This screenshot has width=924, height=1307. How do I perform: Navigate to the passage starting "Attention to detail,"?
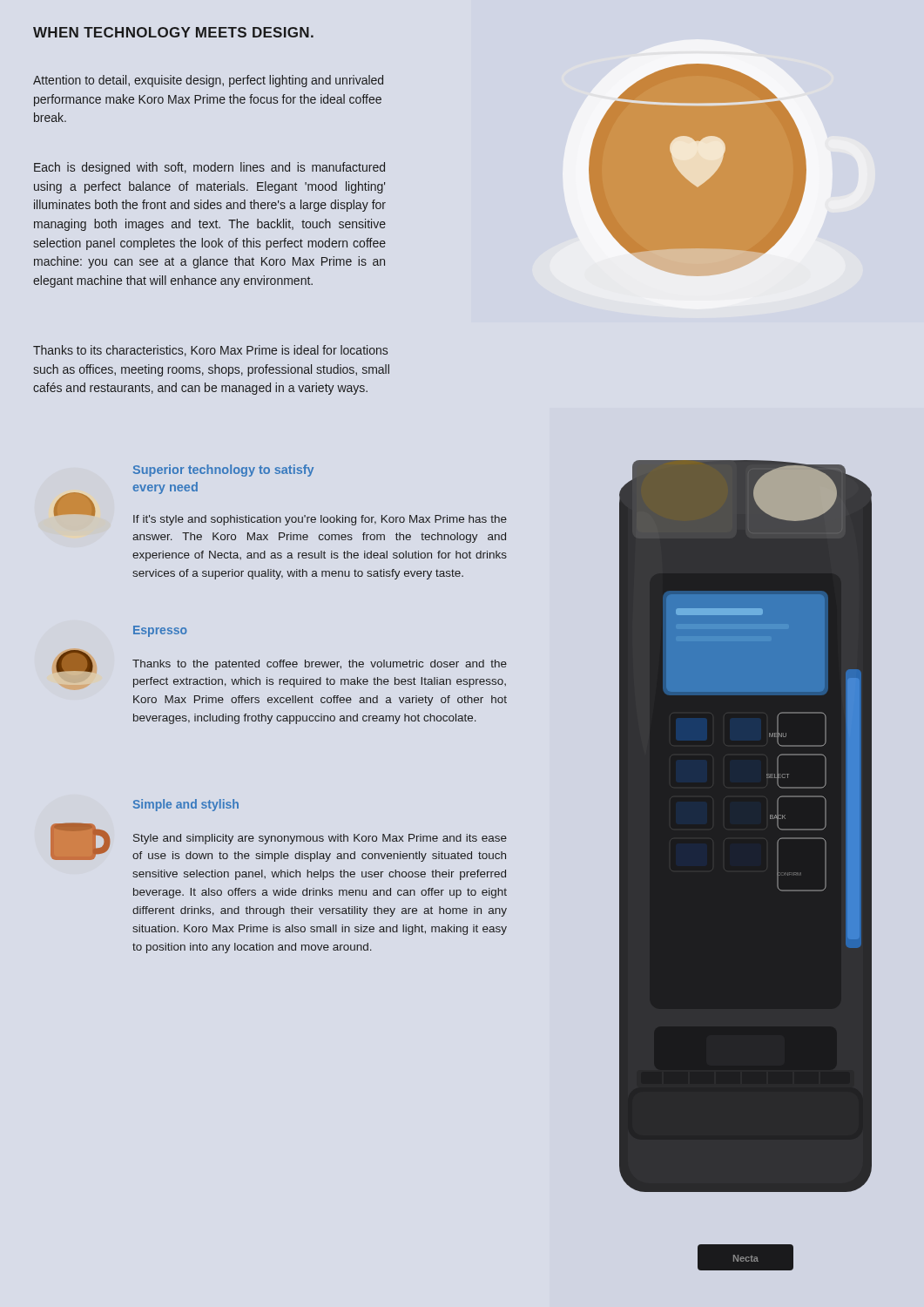point(209,100)
